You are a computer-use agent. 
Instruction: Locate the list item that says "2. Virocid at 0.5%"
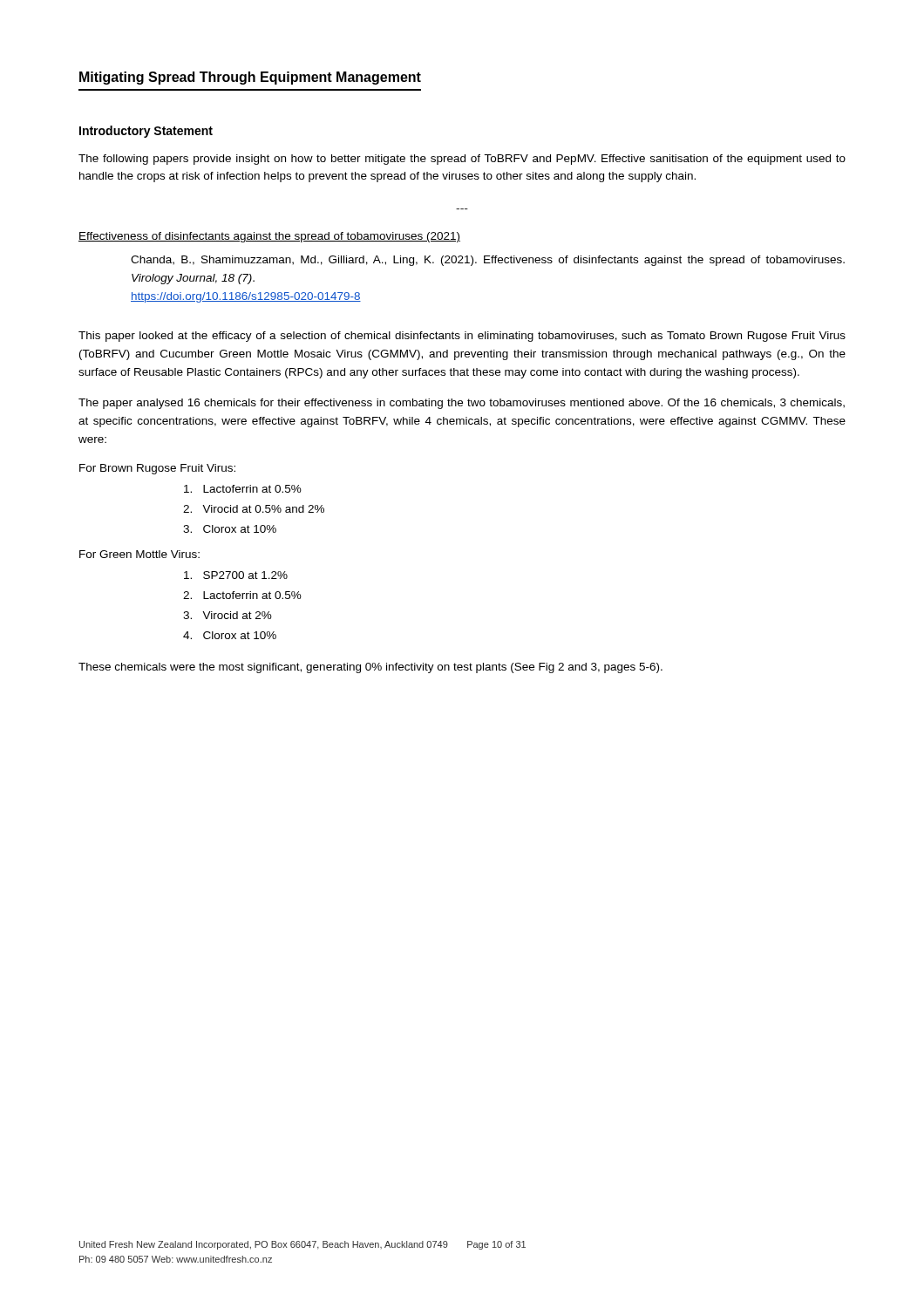pos(254,509)
